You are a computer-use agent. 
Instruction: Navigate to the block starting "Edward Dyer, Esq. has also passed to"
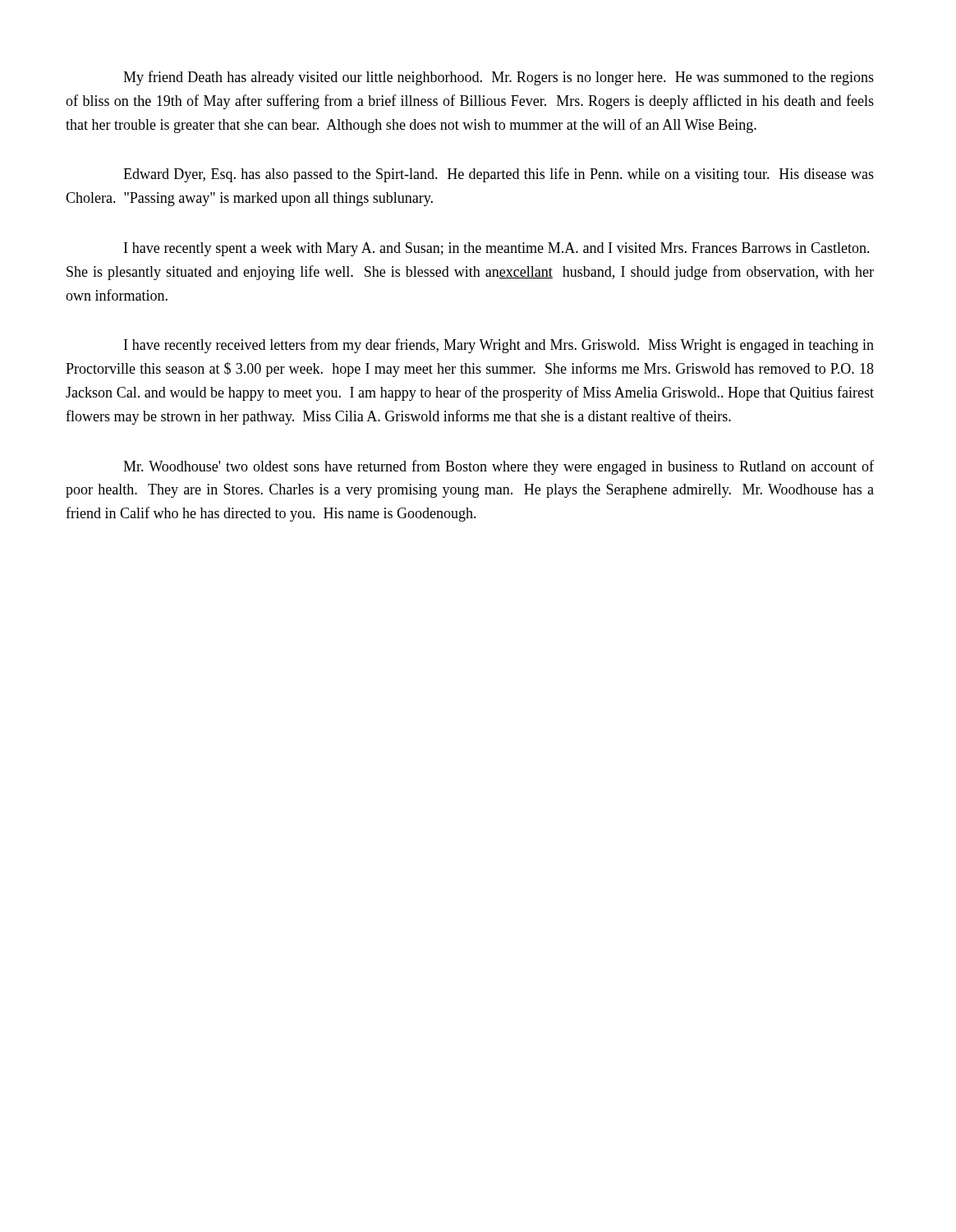pyautogui.click(x=470, y=187)
